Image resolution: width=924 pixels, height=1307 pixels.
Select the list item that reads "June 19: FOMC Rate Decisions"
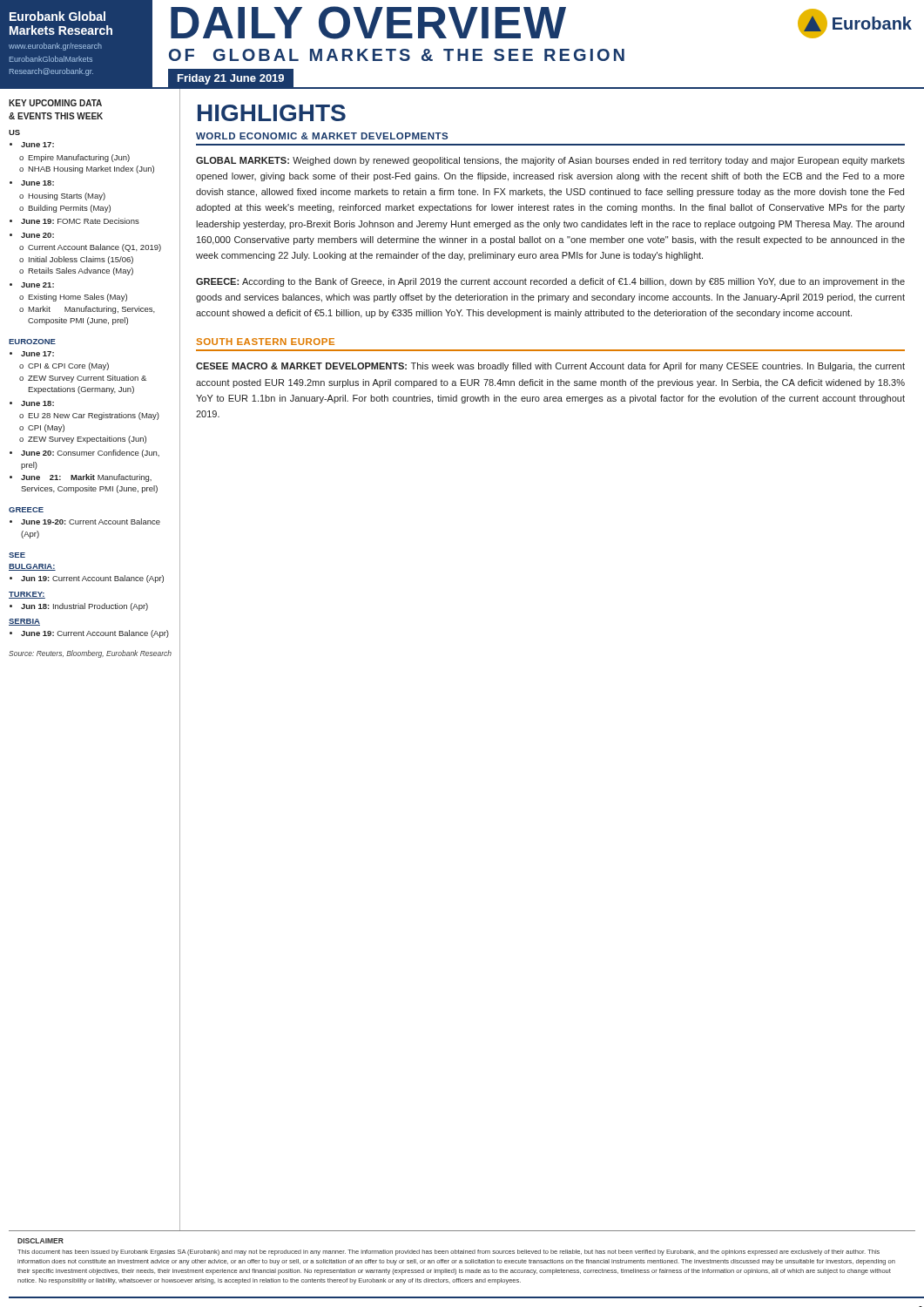click(x=80, y=221)
